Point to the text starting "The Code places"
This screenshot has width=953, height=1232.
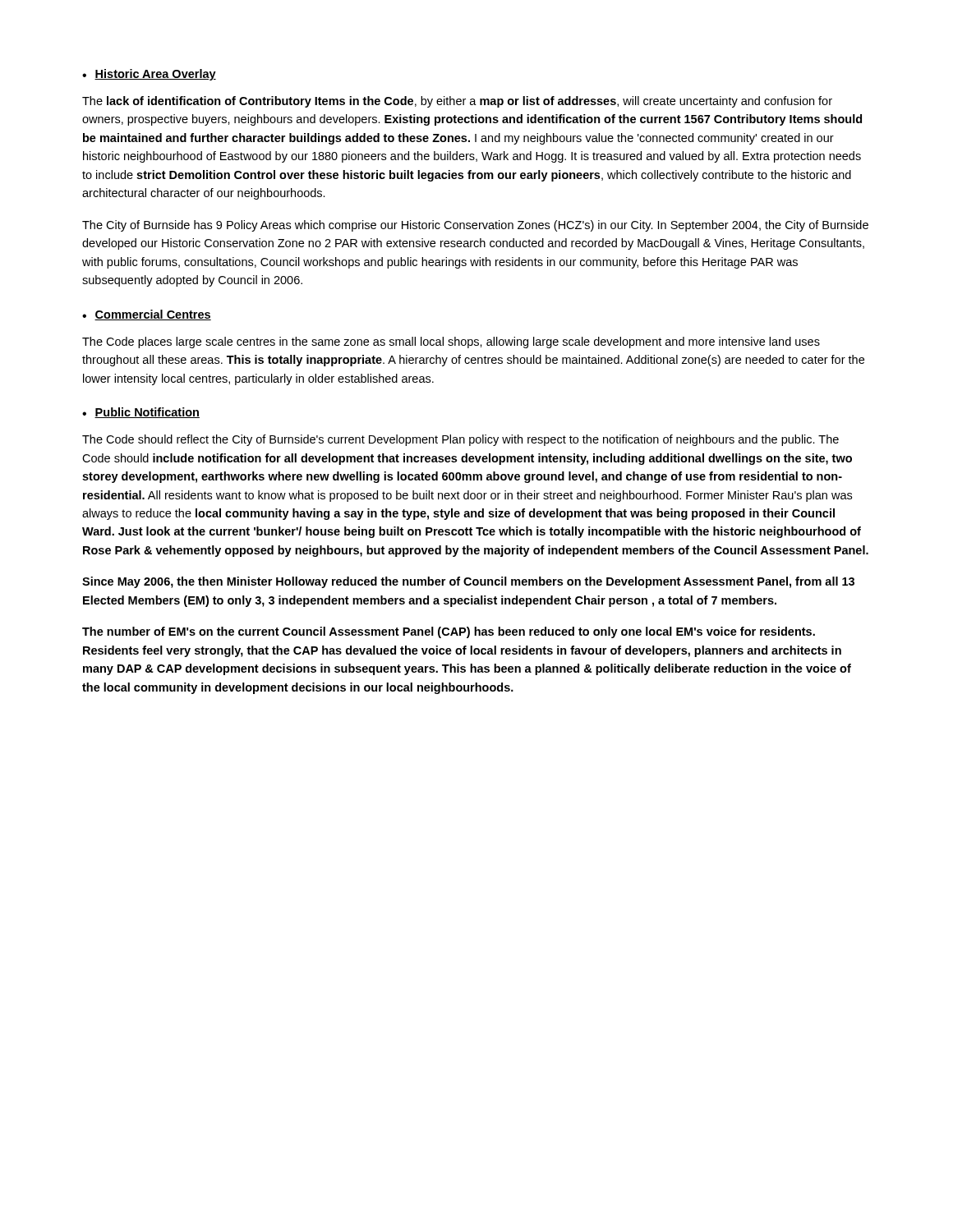click(473, 360)
